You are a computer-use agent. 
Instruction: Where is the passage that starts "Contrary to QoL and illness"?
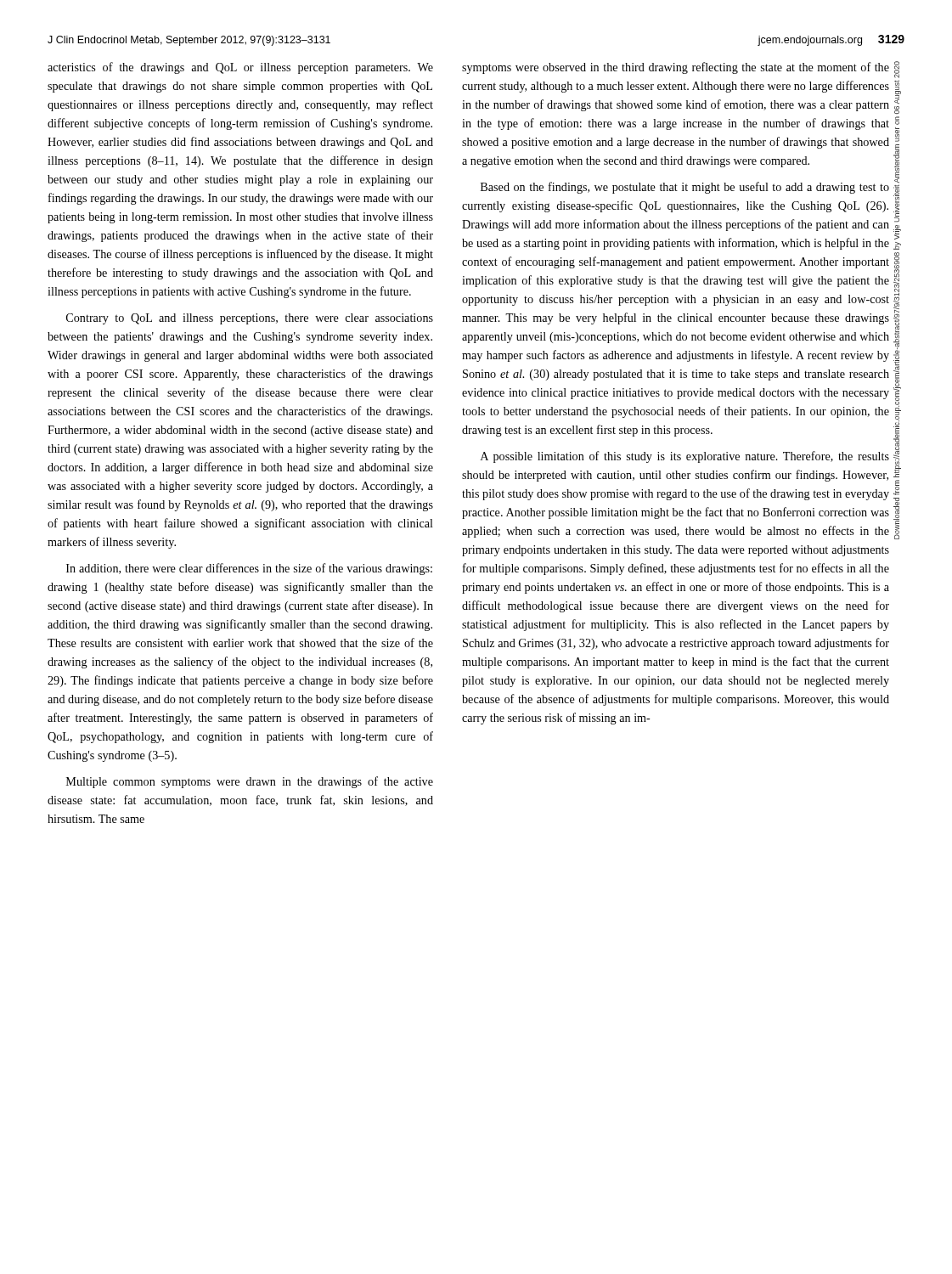click(240, 430)
